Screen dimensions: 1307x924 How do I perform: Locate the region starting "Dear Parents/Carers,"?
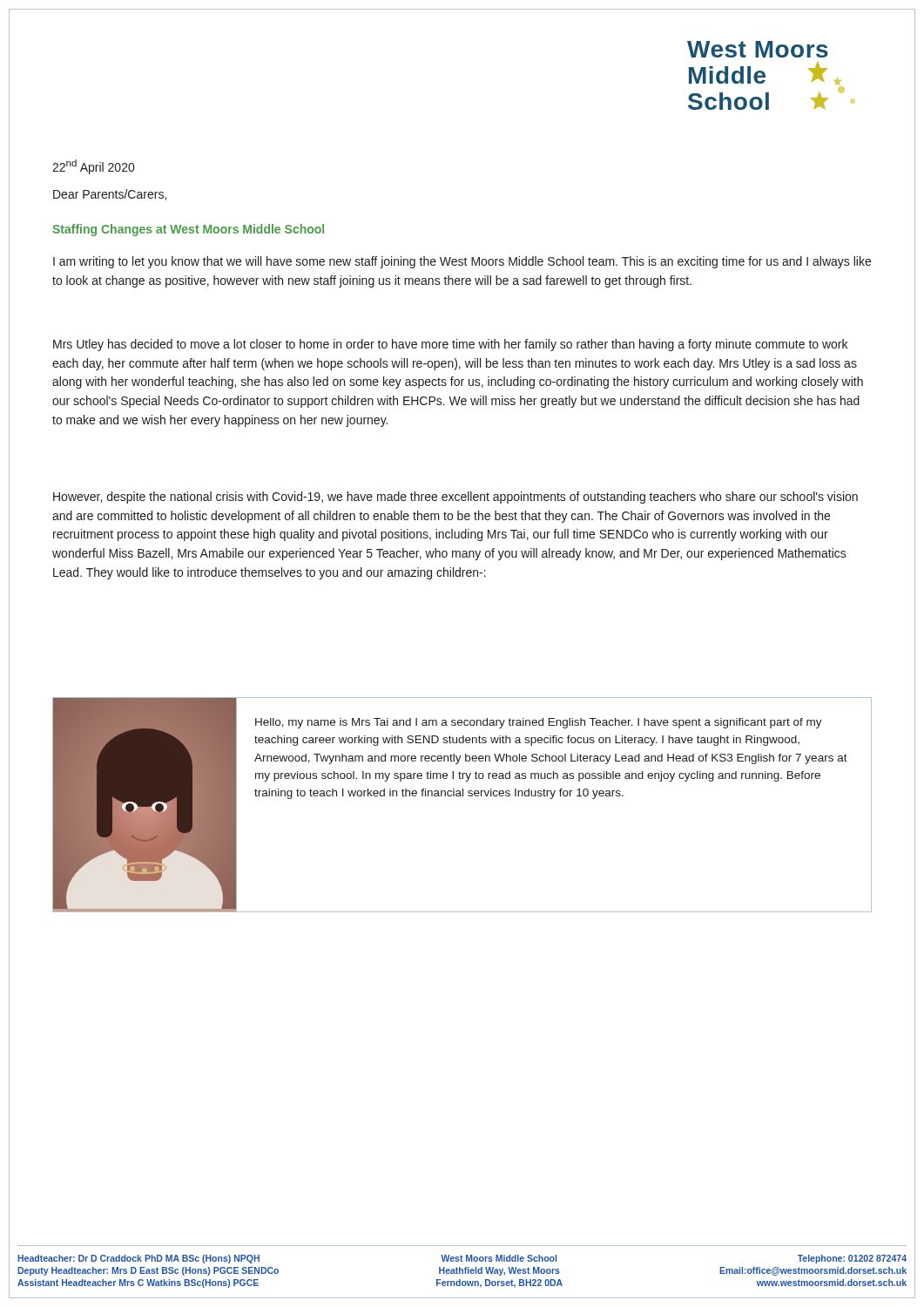110,194
